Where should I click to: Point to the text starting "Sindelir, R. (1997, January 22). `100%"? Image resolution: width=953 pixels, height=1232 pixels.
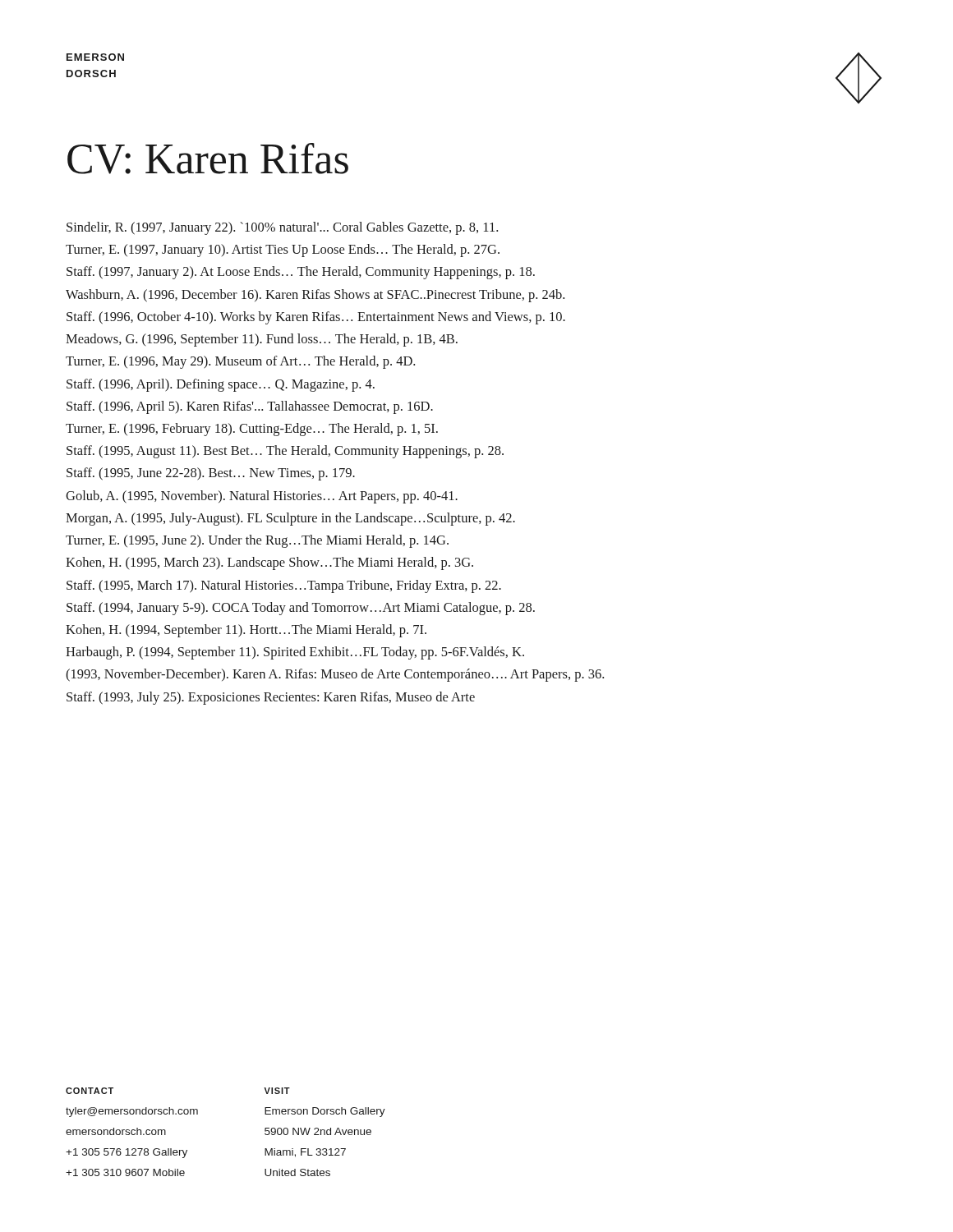click(x=335, y=462)
